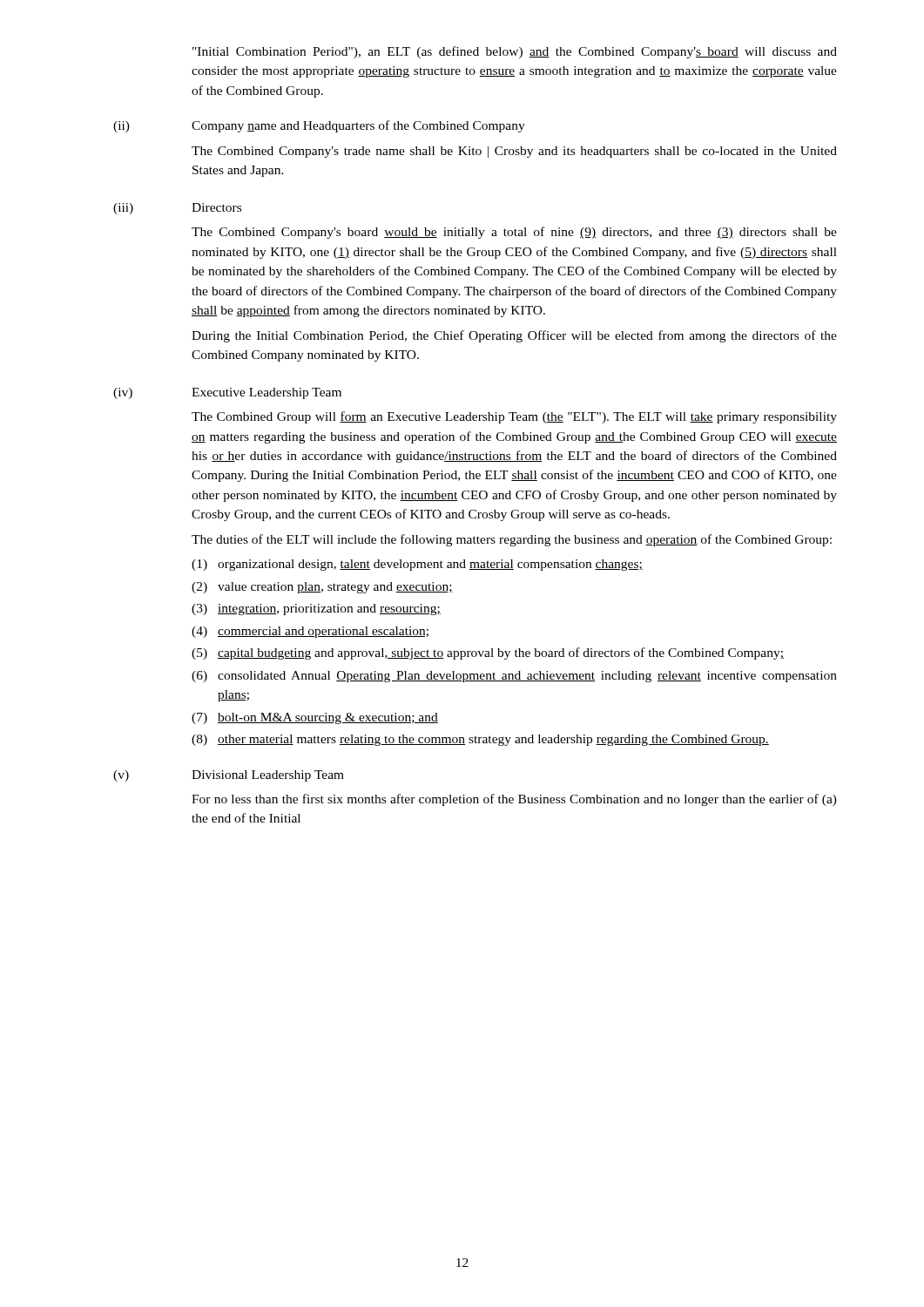Select the list item that says "(5)capital budgeting and approval, subject to approval"
This screenshot has height=1307, width=924.
point(514,653)
